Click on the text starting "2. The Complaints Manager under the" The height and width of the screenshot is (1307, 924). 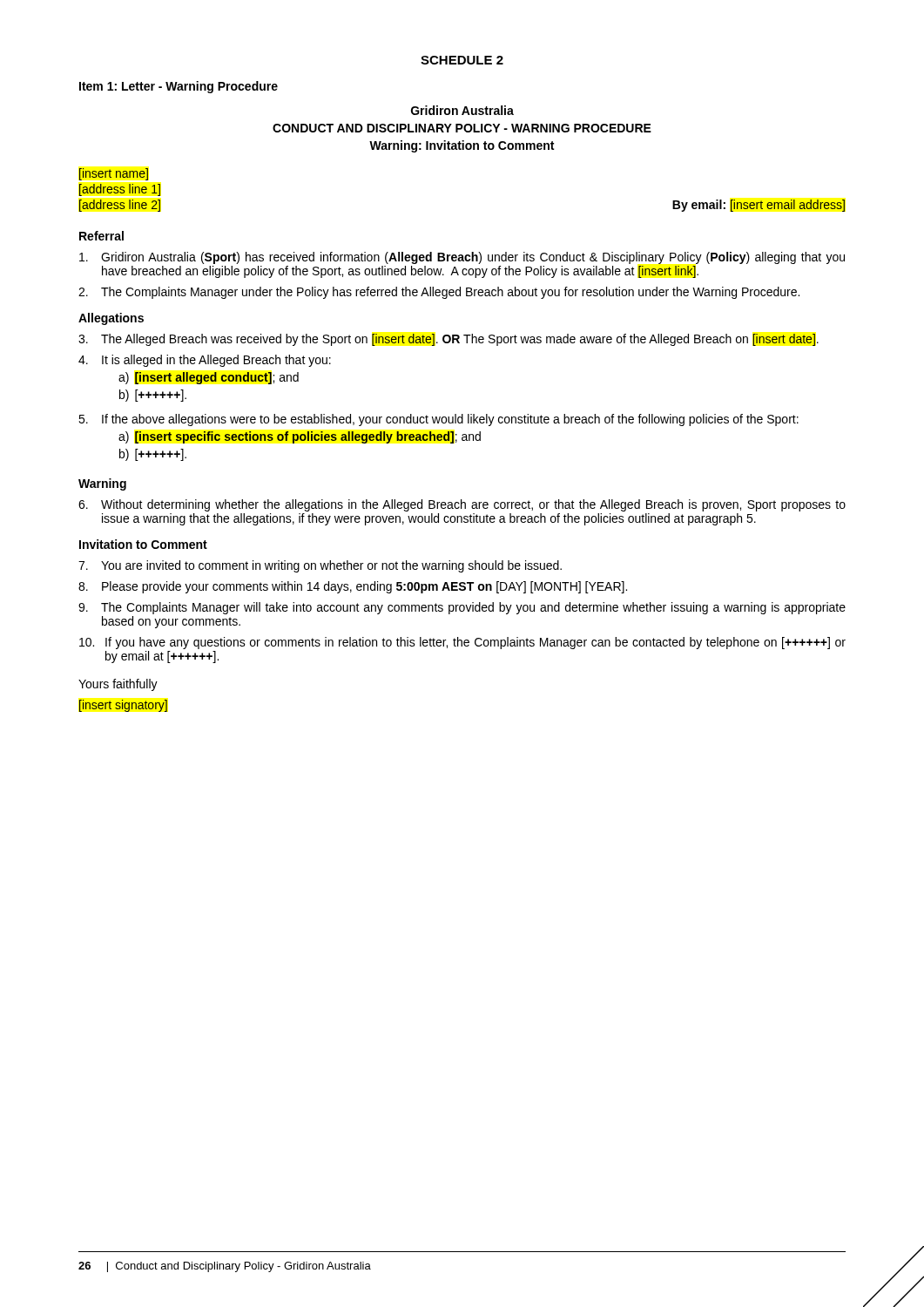click(x=440, y=292)
